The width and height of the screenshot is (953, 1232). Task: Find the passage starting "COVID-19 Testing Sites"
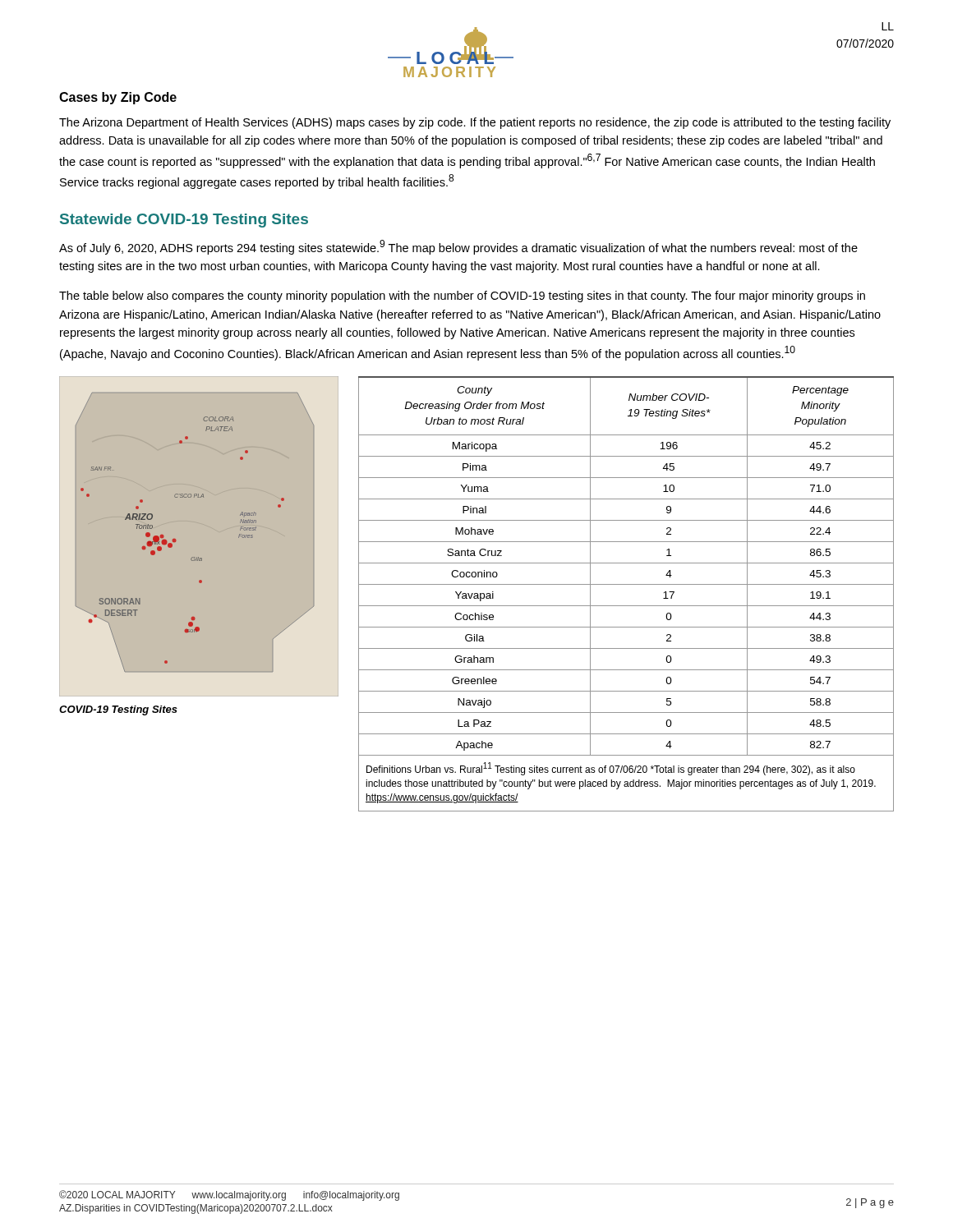click(118, 709)
